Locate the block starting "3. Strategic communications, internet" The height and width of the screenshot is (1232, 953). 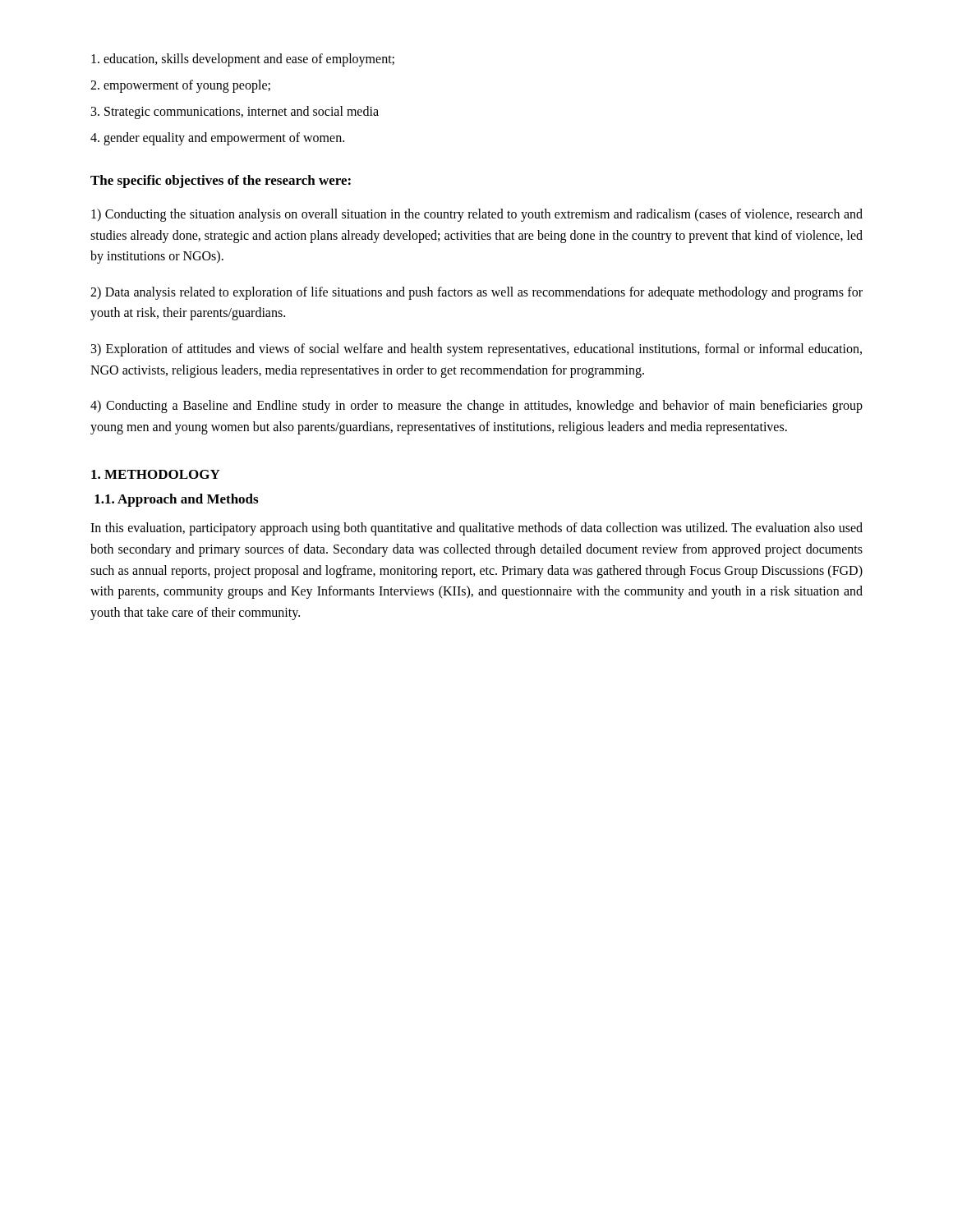(235, 111)
